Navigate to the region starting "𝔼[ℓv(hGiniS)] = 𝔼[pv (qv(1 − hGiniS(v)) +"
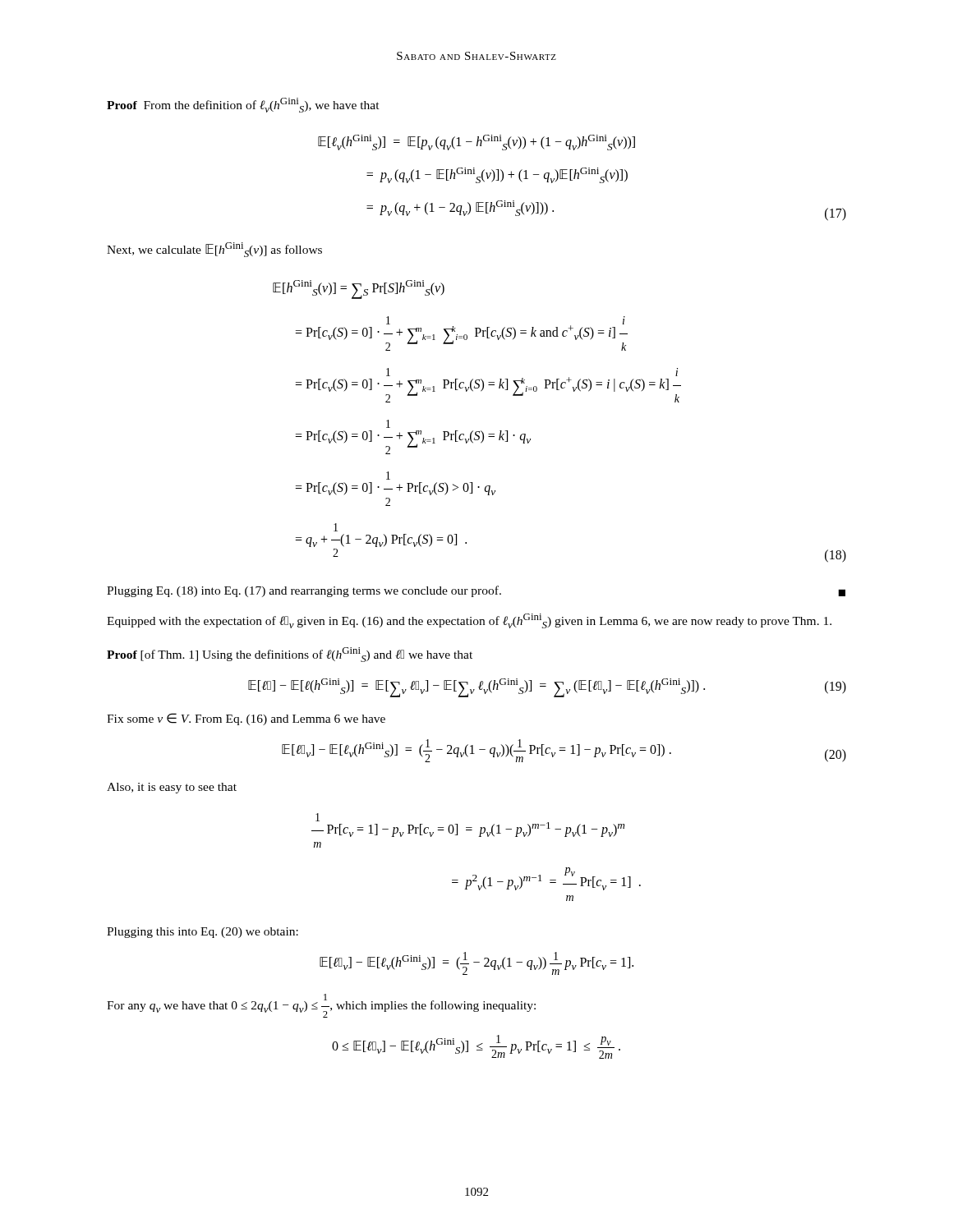953x1232 pixels. pyautogui.click(x=582, y=175)
